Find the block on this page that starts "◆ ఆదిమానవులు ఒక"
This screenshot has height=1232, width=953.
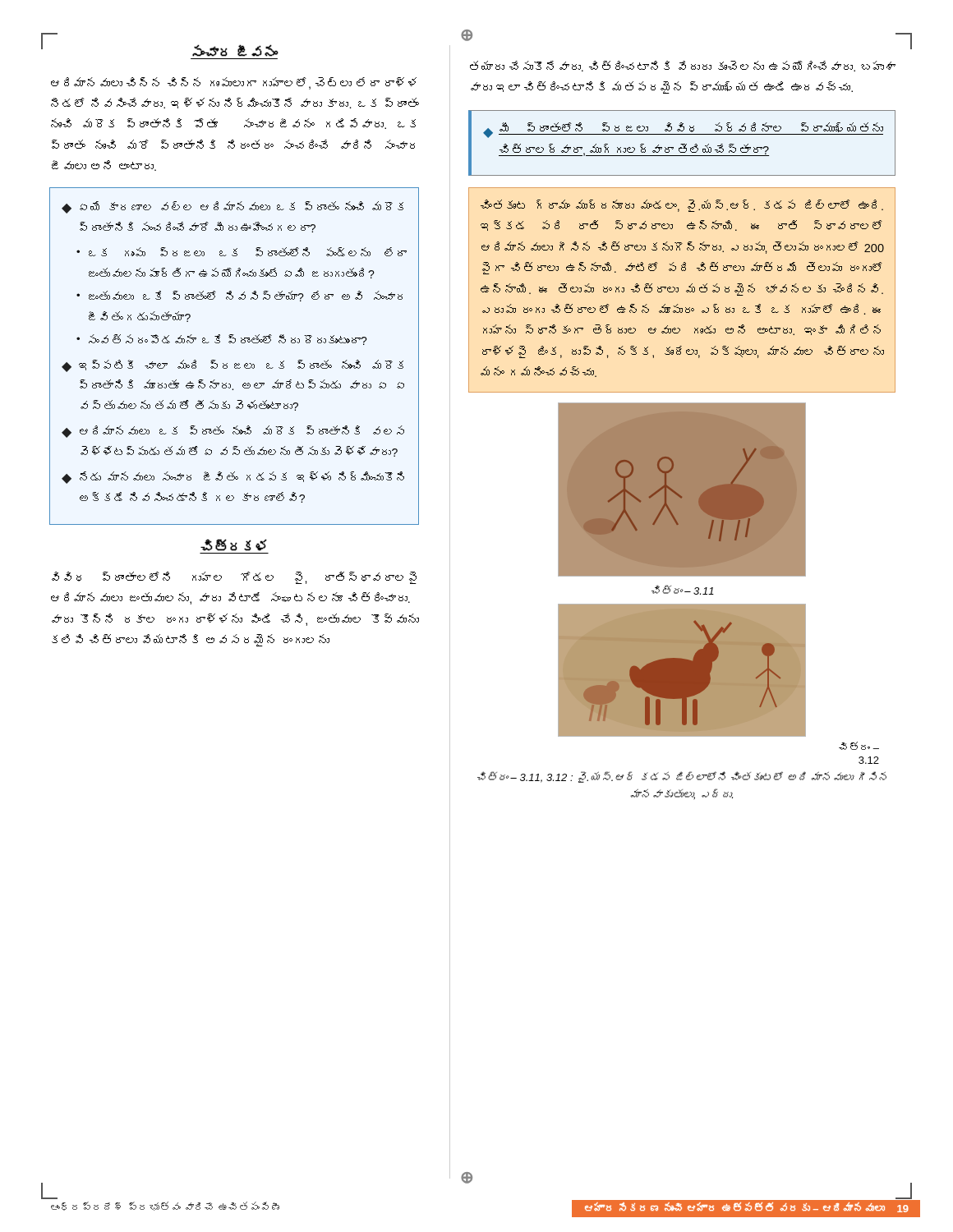tap(234, 443)
